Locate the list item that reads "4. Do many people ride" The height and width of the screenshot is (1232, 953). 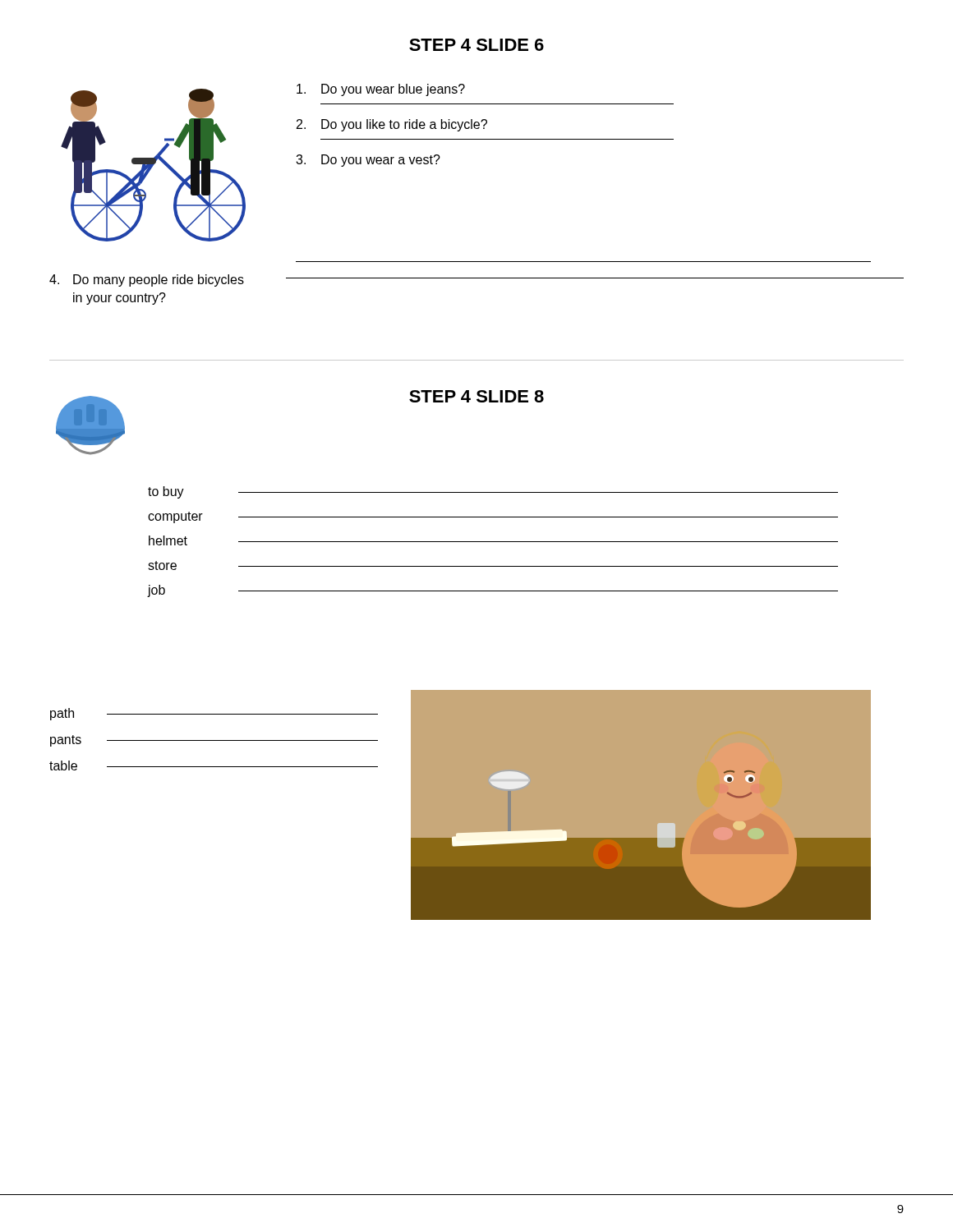click(476, 289)
